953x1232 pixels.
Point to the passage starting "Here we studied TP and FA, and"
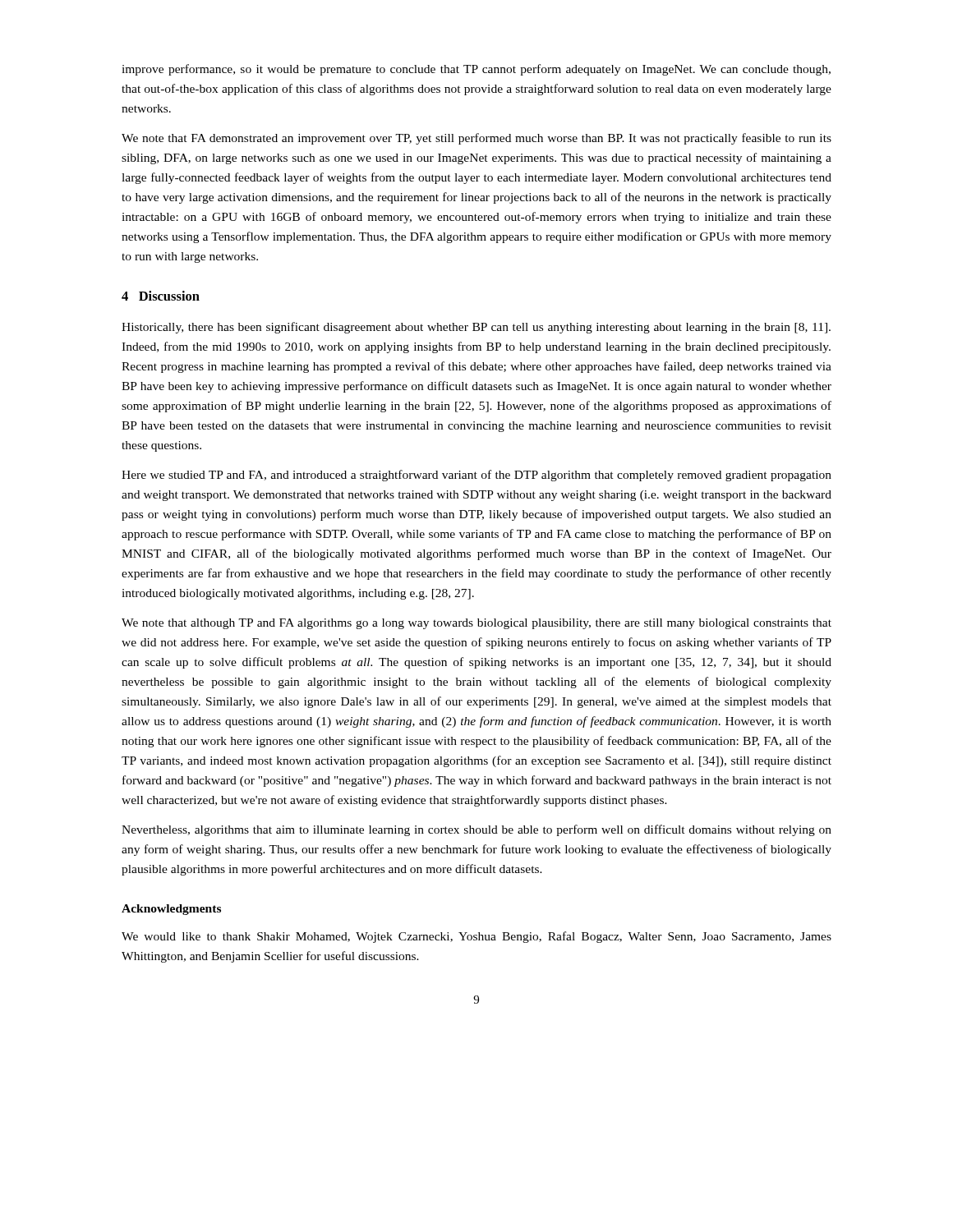click(476, 534)
